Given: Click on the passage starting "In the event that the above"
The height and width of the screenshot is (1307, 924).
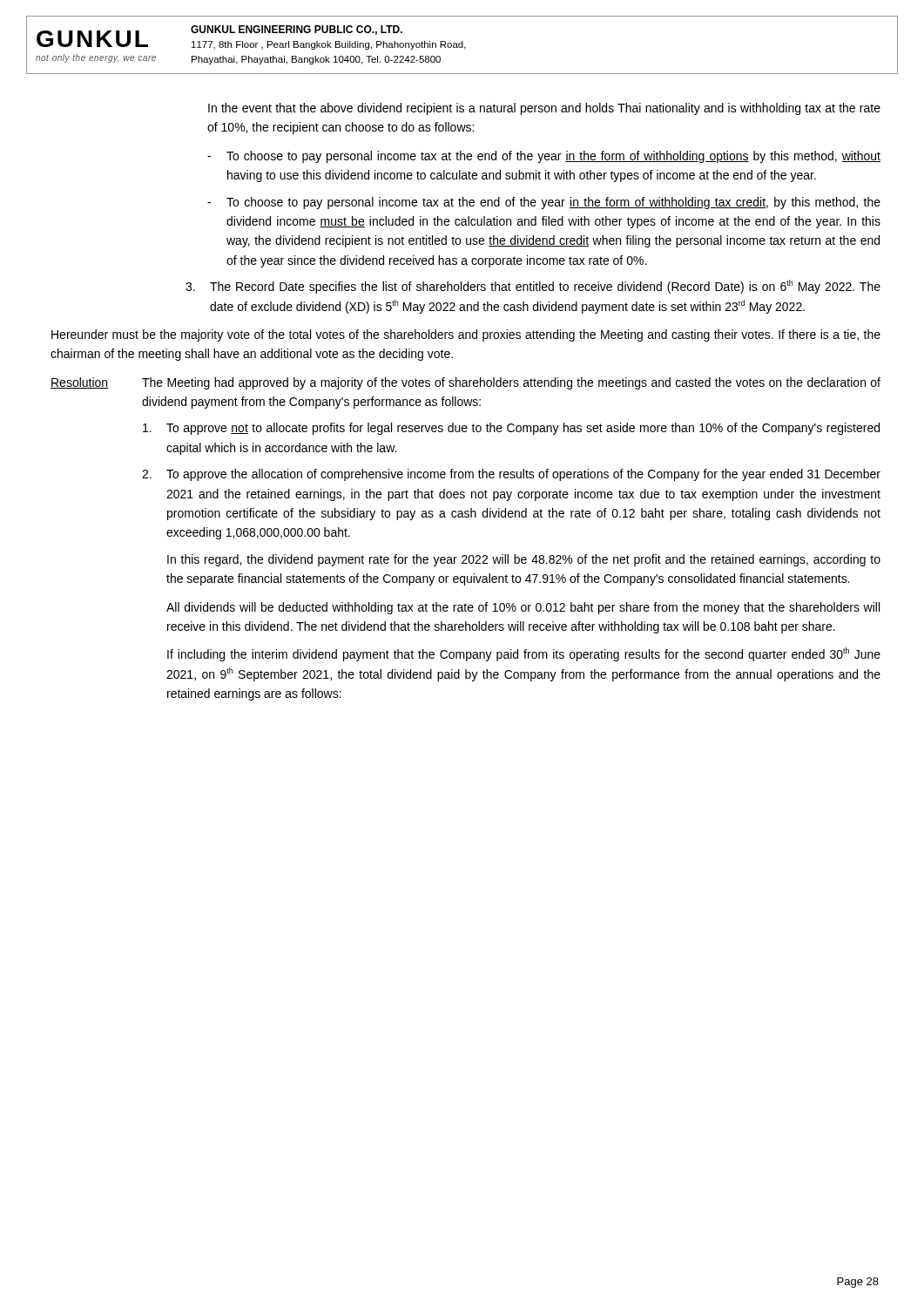Looking at the screenshot, I should click(x=544, y=118).
